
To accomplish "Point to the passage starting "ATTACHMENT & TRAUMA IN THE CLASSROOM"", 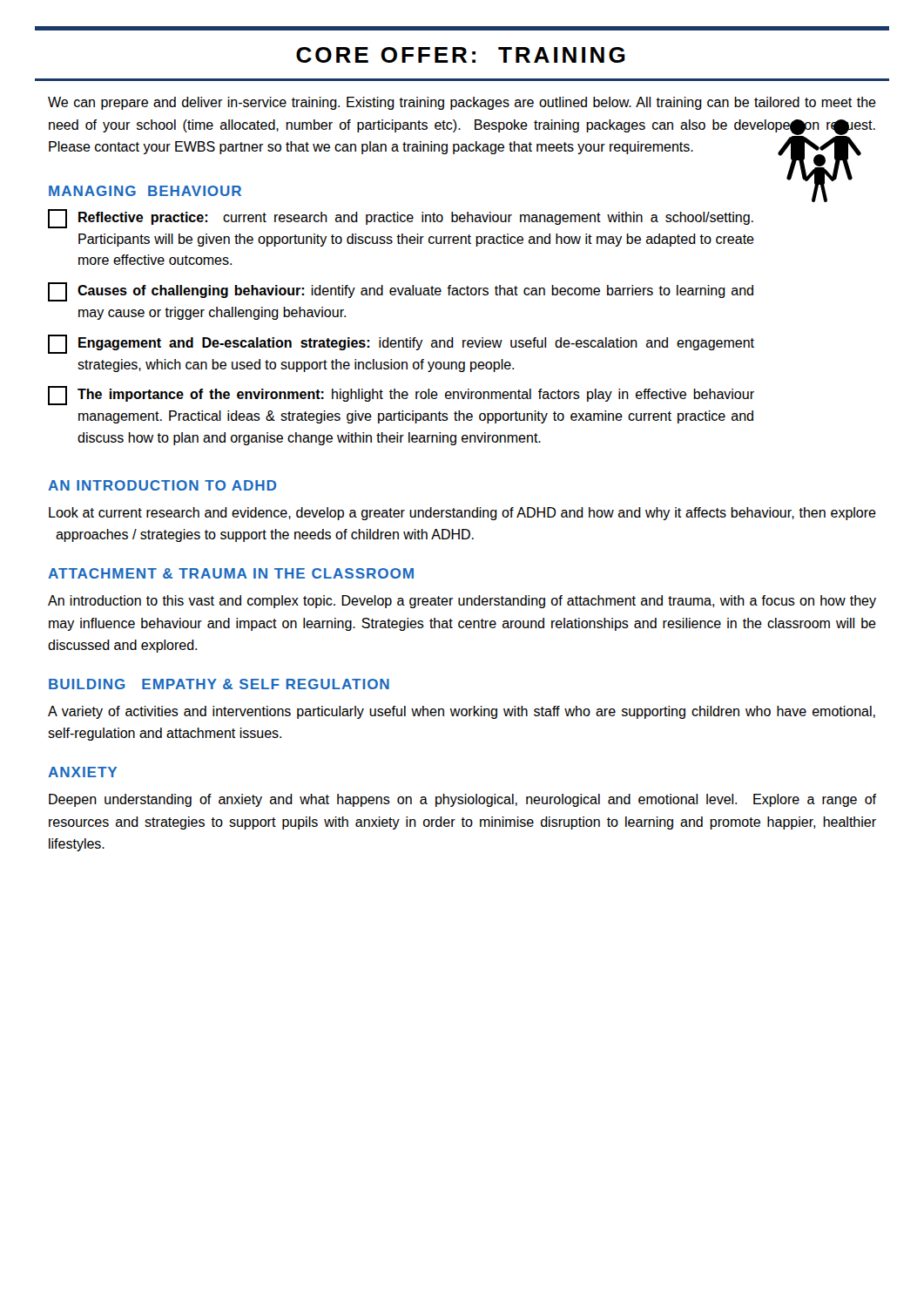I will click(x=232, y=574).
